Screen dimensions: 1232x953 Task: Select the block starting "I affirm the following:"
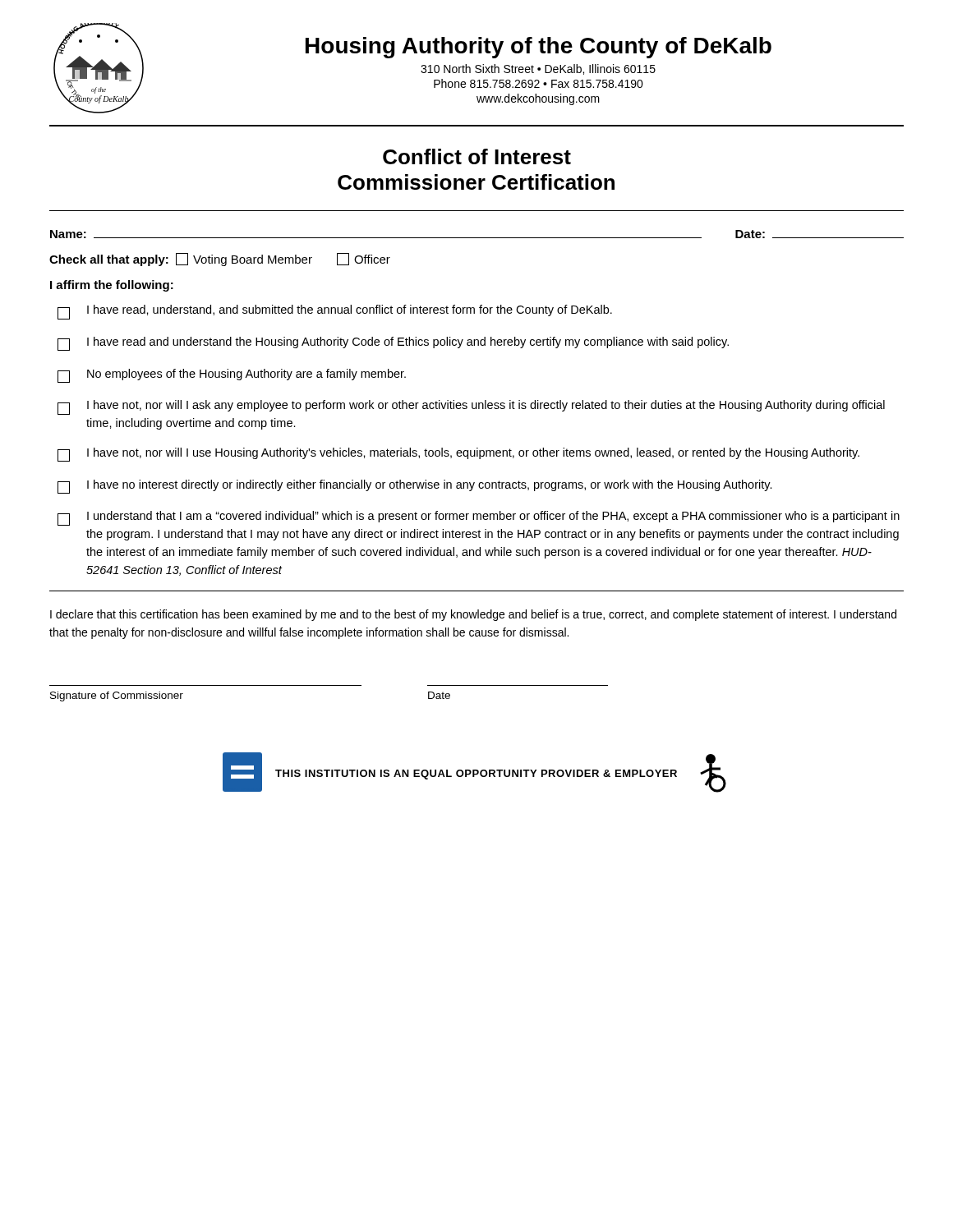[112, 285]
